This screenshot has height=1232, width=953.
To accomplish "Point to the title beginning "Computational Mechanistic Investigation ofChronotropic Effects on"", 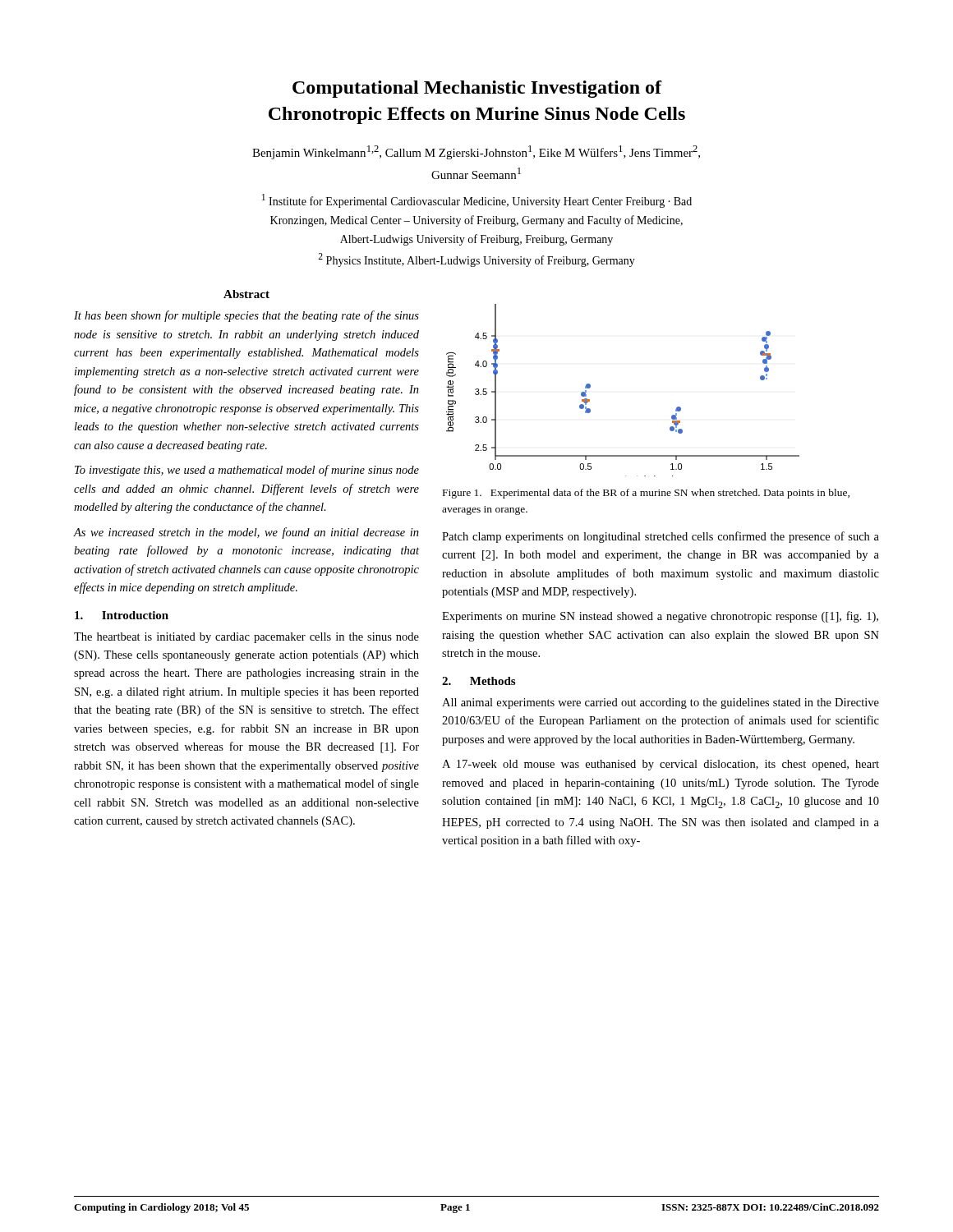I will pos(476,101).
